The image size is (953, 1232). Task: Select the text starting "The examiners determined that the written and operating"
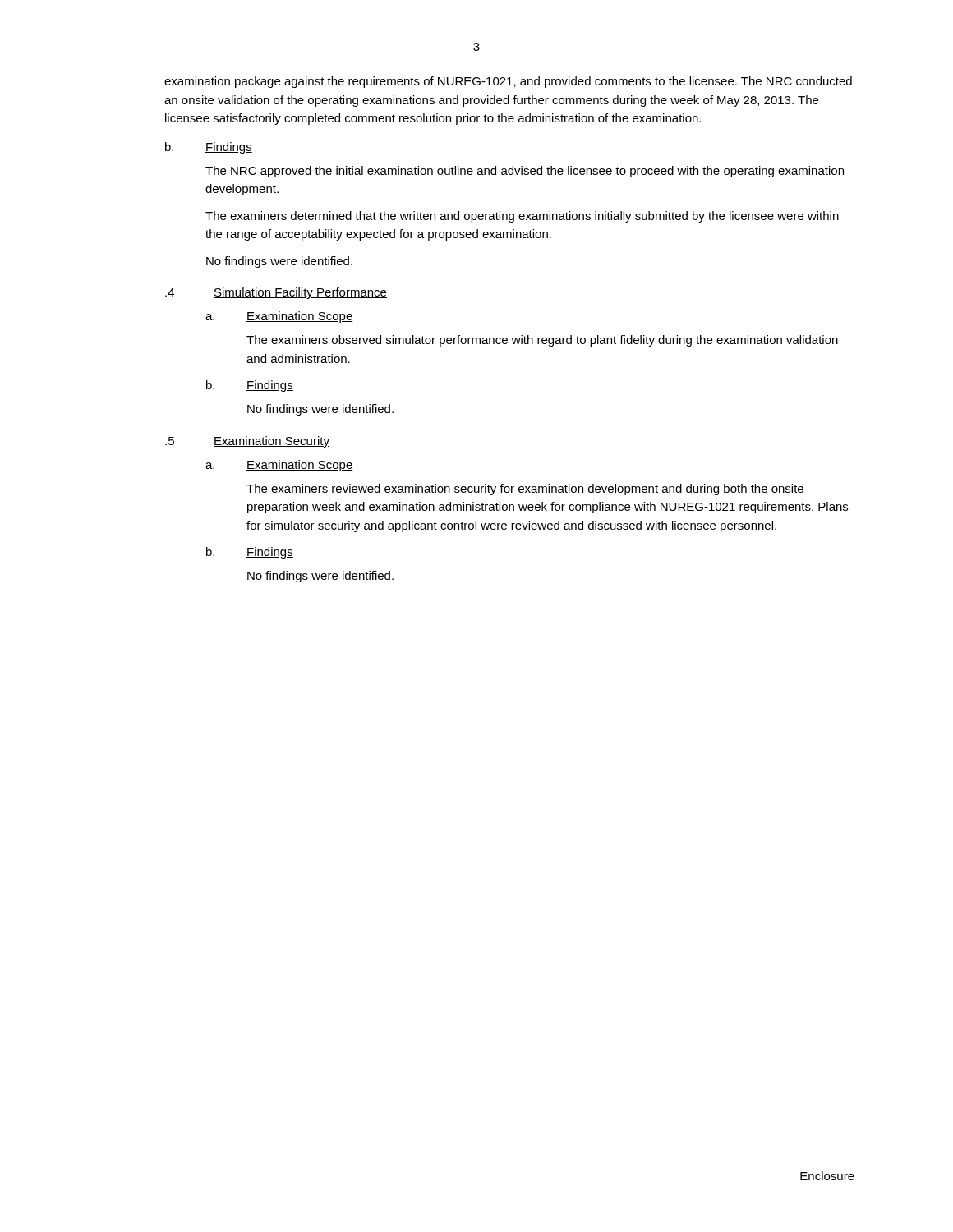pyautogui.click(x=522, y=224)
